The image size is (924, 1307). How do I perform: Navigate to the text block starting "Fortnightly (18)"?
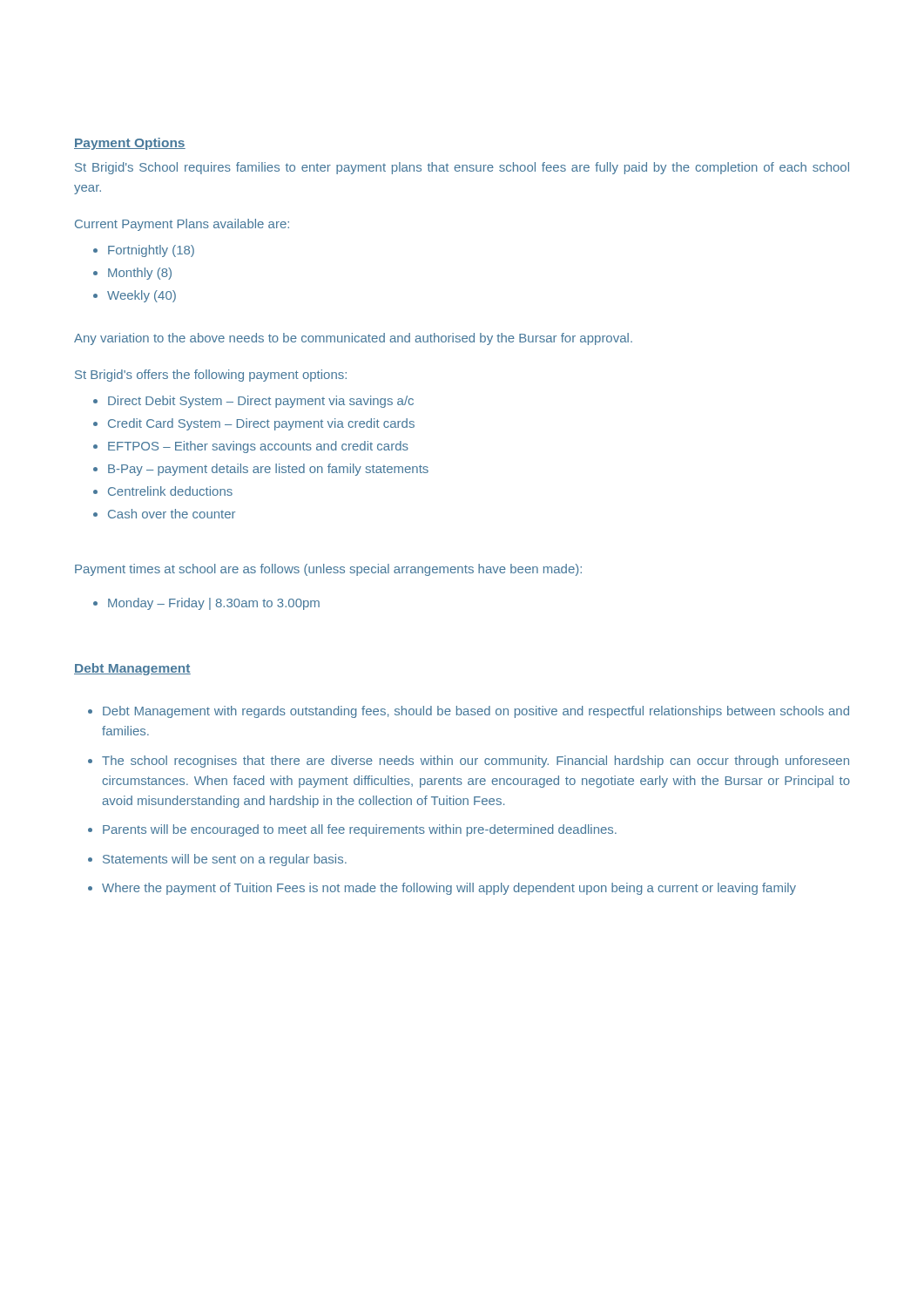pos(151,249)
